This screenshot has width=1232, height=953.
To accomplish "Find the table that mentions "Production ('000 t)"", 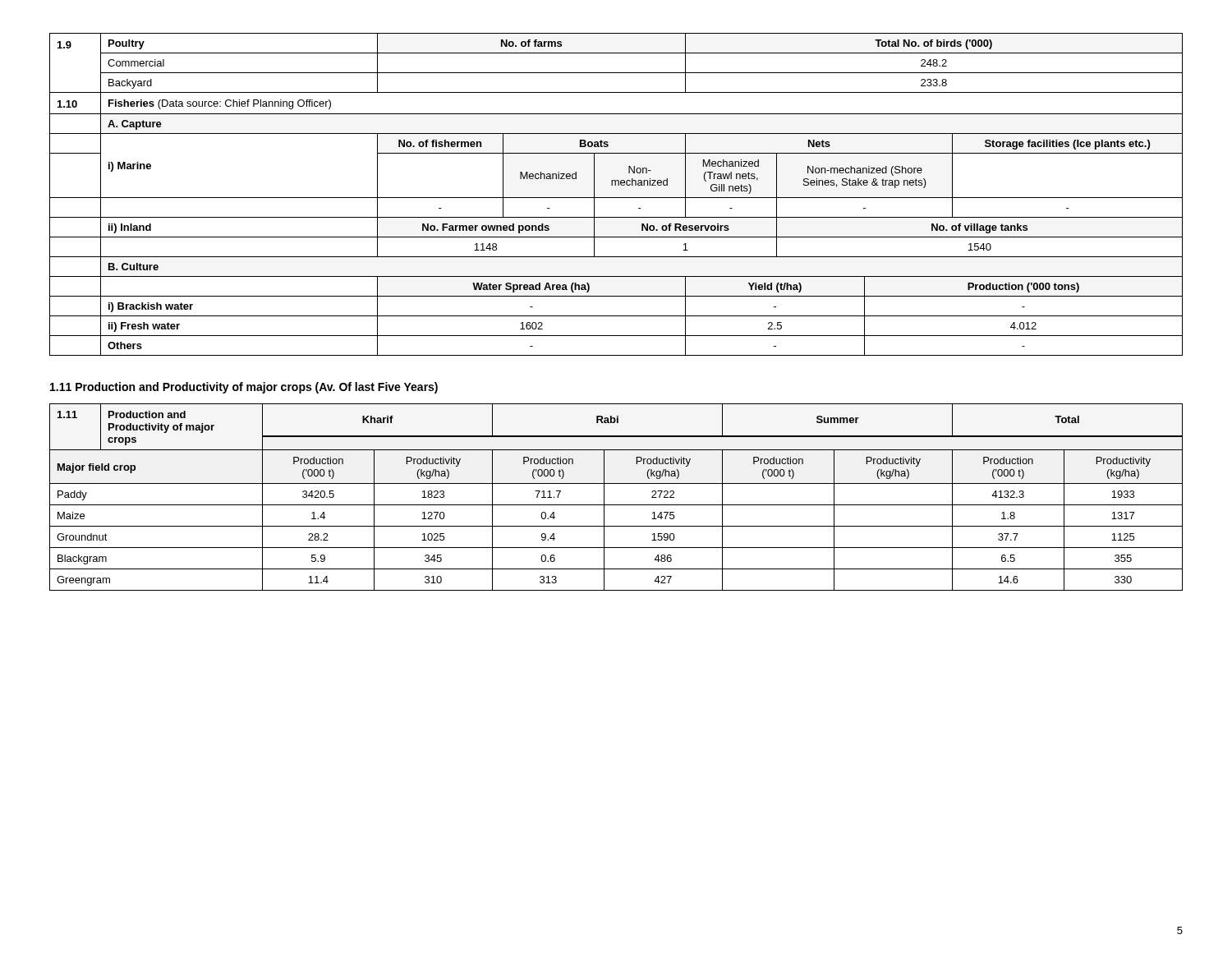I will [x=616, y=497].
